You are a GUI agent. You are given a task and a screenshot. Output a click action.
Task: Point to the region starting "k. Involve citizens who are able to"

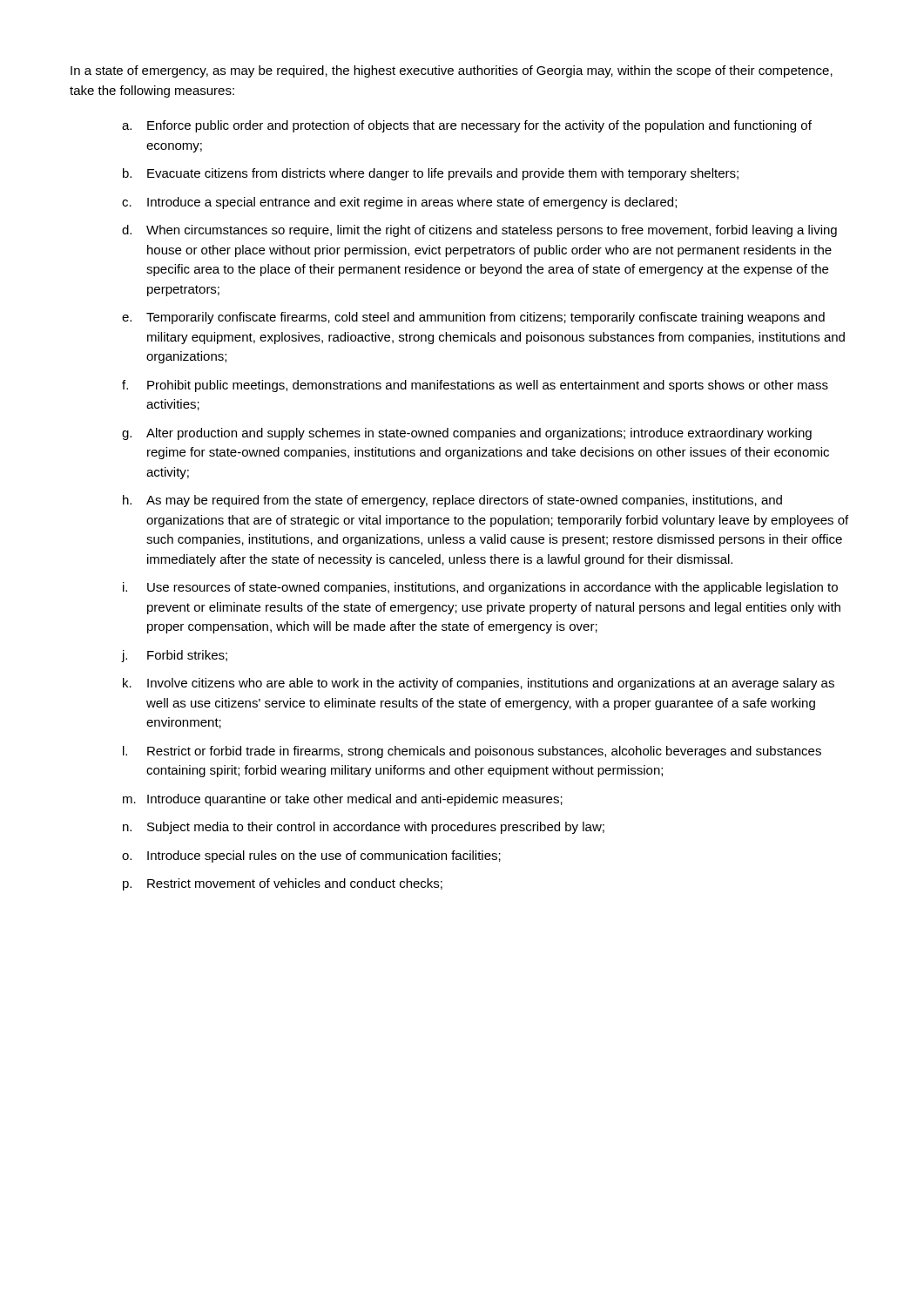[488, 703]
